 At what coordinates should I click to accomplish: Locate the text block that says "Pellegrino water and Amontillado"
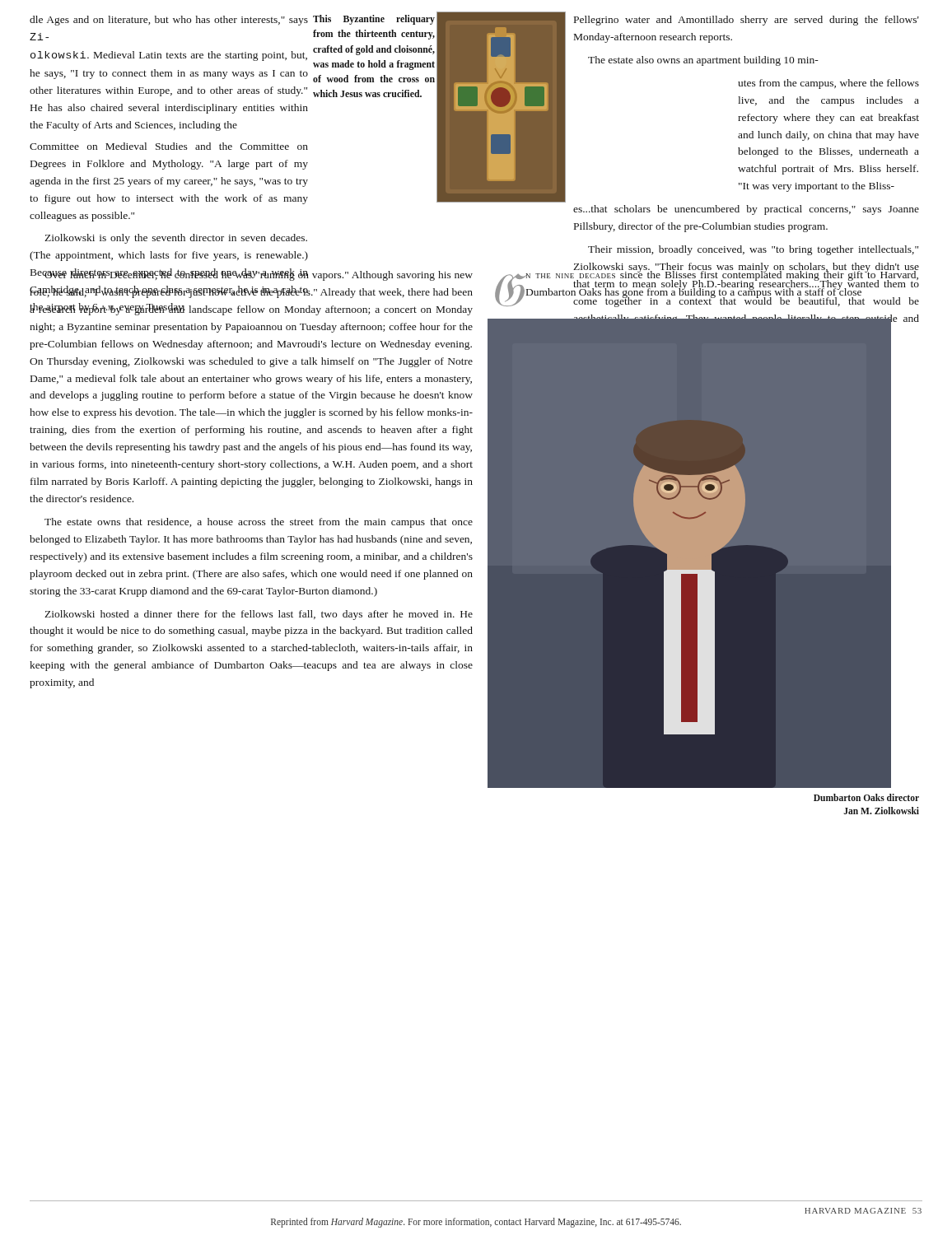(746, 178)
